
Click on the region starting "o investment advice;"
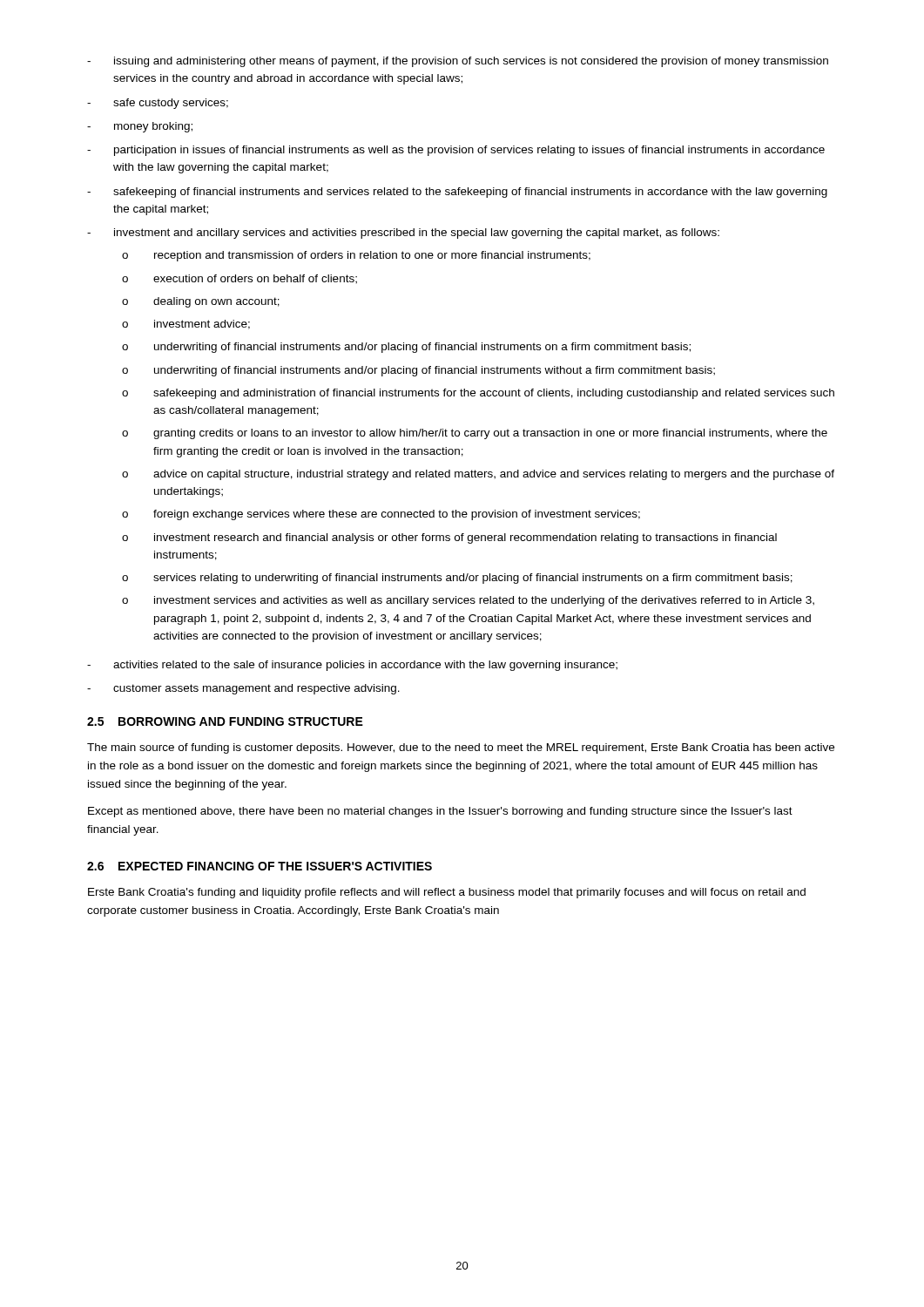(x=186, y=325)
